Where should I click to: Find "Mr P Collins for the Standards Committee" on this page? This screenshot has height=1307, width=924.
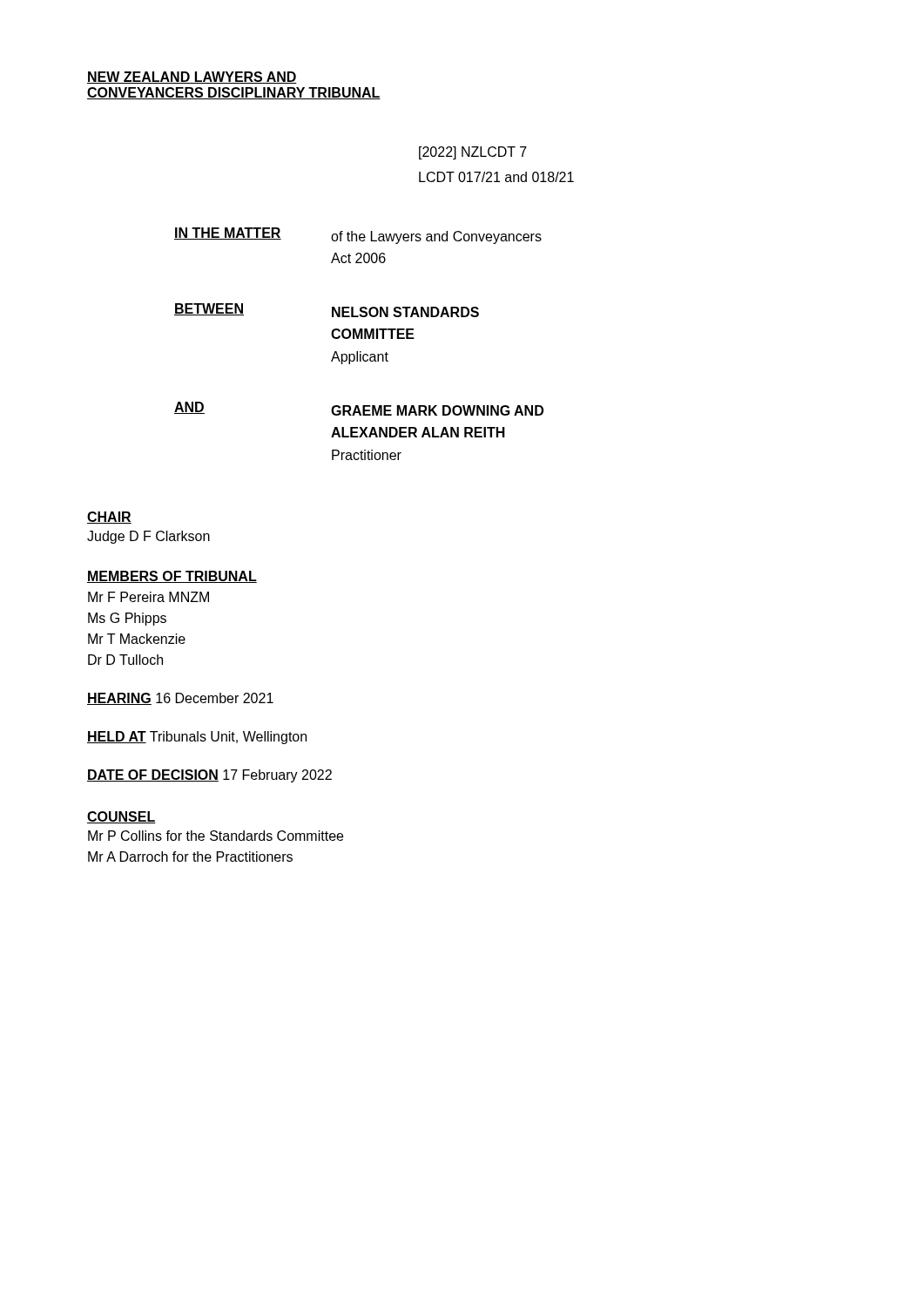pos(216,836)
